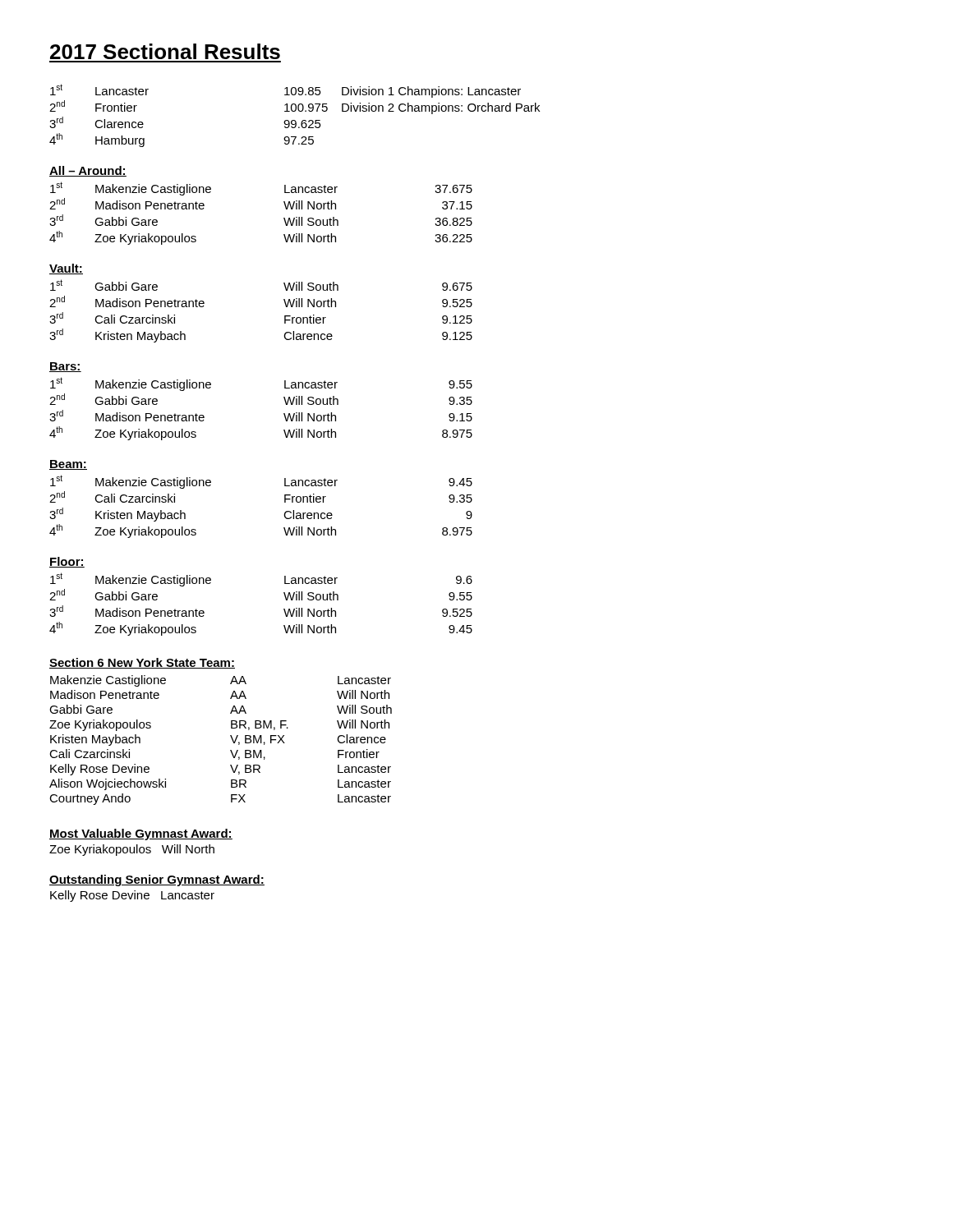Screen dimensions: 1232x953
Task: Locate the passage starting "2nd Gabbi Gare Will South 9.35"
Action: (125, 399)
